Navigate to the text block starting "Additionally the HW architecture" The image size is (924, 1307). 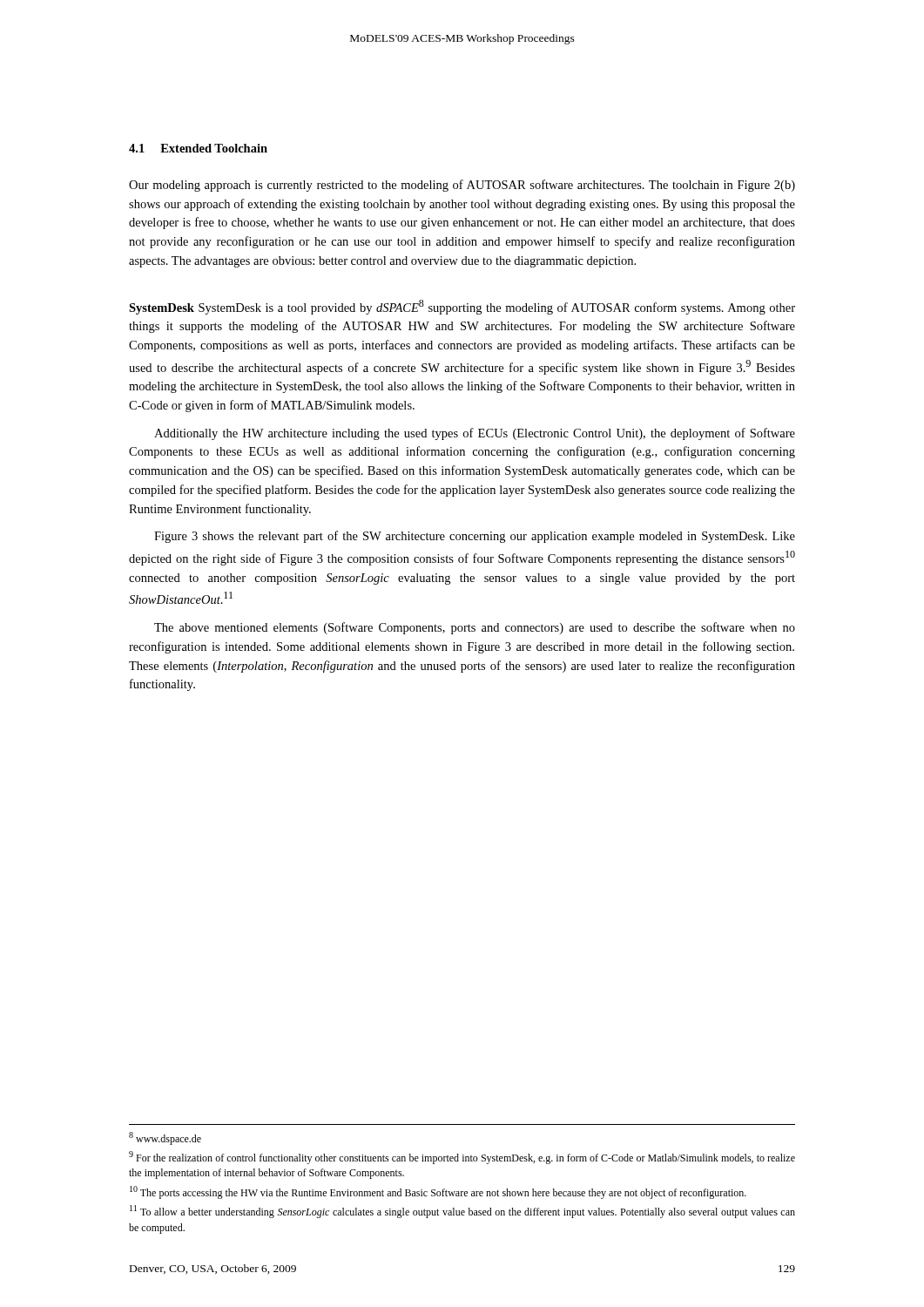click(462, 471)
